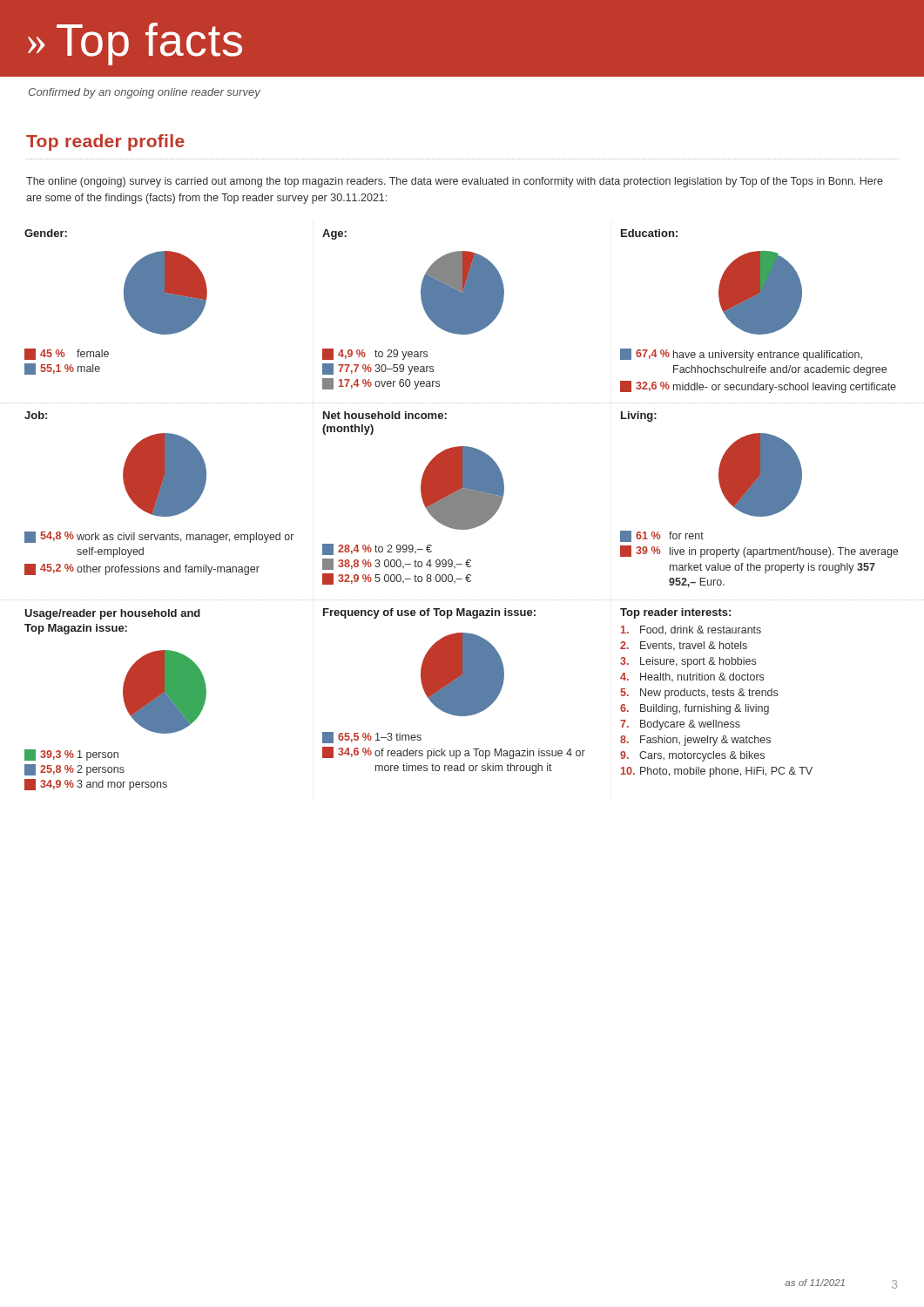Image resolution: width=924 pixels, height=1307 pixels.
Task: Locate the list item that reads "9. Cars, motorcycles & bikes"
Action: click(x=693, y=755)
